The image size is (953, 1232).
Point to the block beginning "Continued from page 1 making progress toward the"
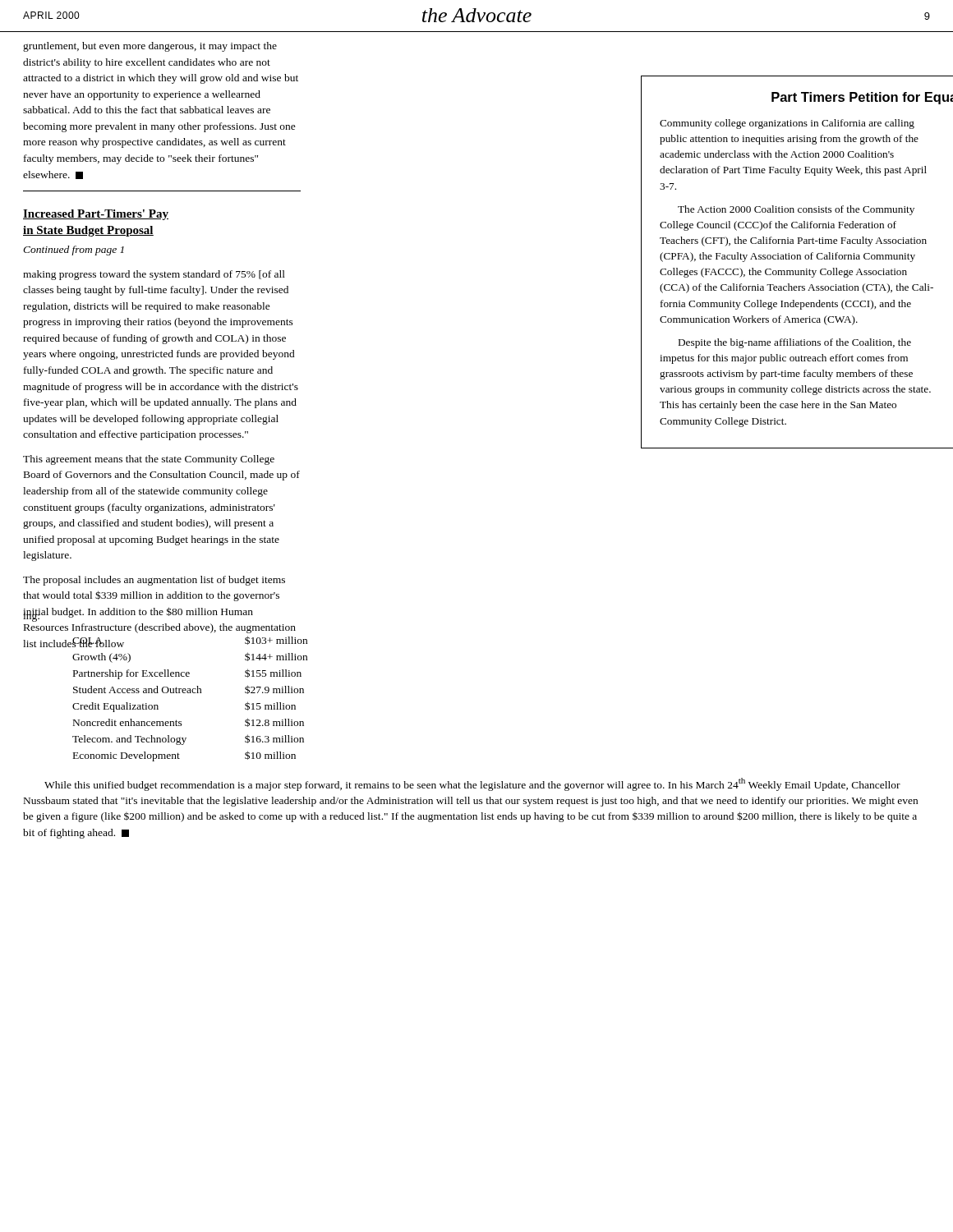[162, 447]
